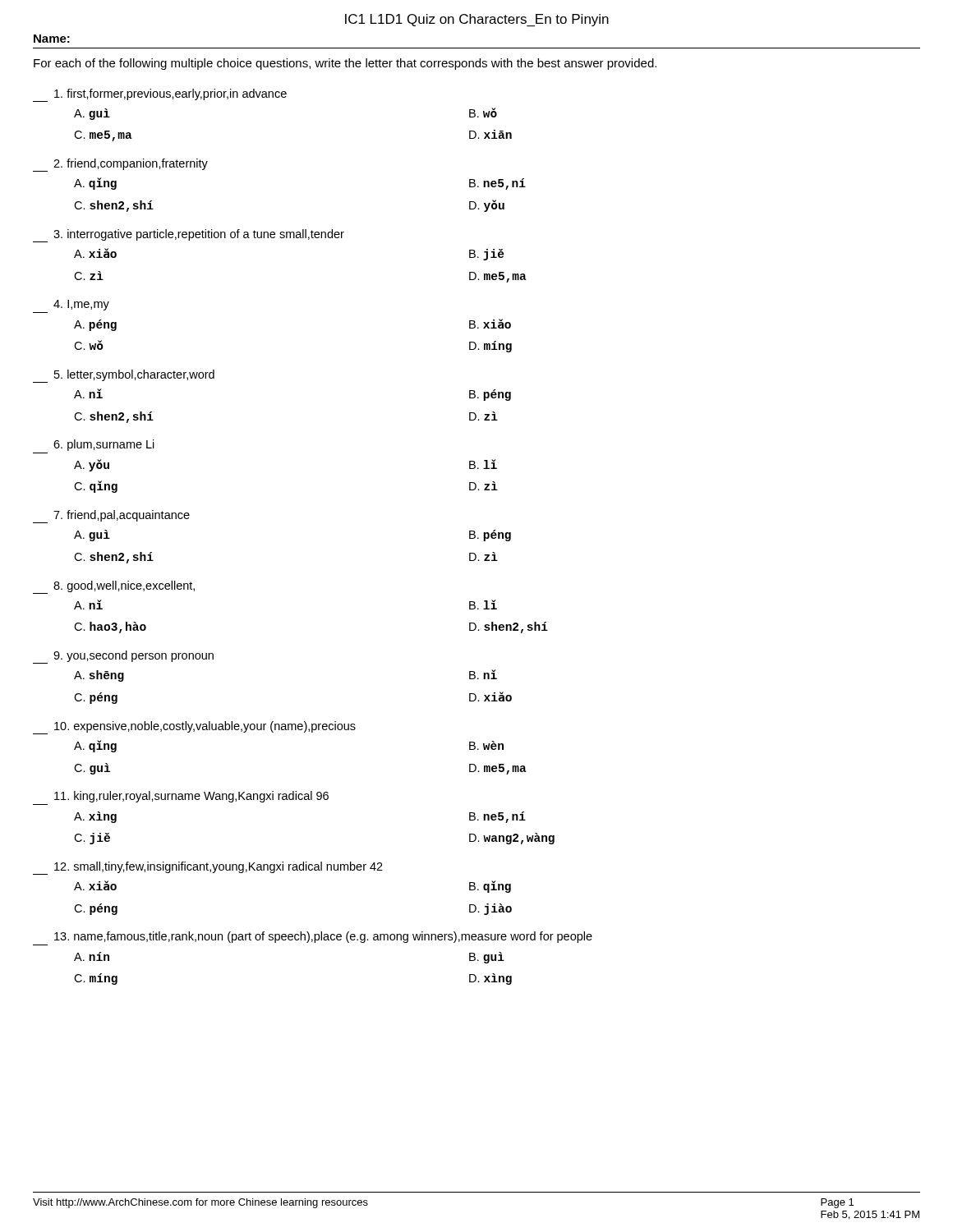Locate the block starting "8. good,well,nice,excellent,"
The height and width of the screenshot is (1232, 953).
pyautogui.click(x=114, y=585)
